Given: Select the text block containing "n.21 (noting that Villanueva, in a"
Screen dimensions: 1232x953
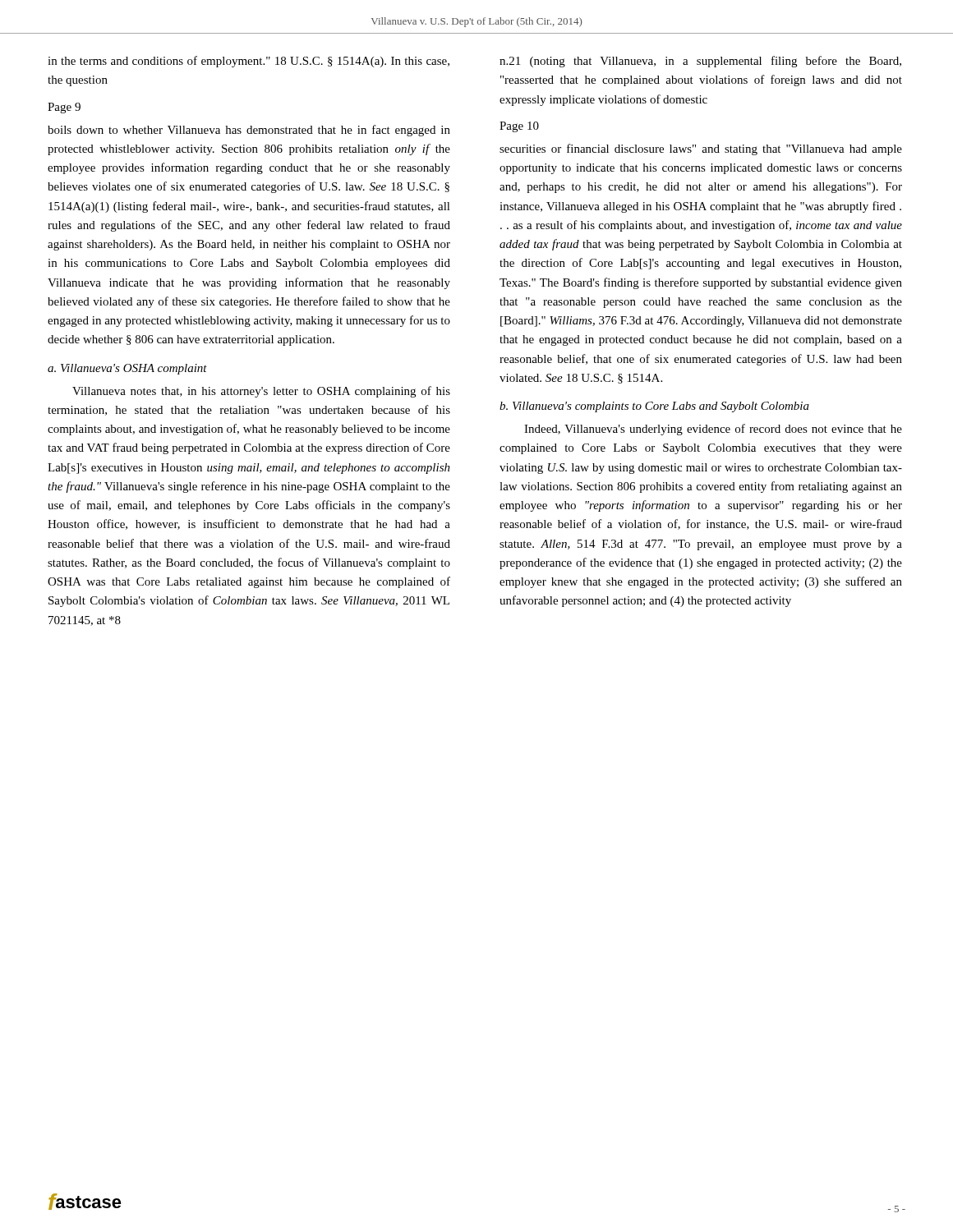Looking at the screenshot, I should [701, 80].
